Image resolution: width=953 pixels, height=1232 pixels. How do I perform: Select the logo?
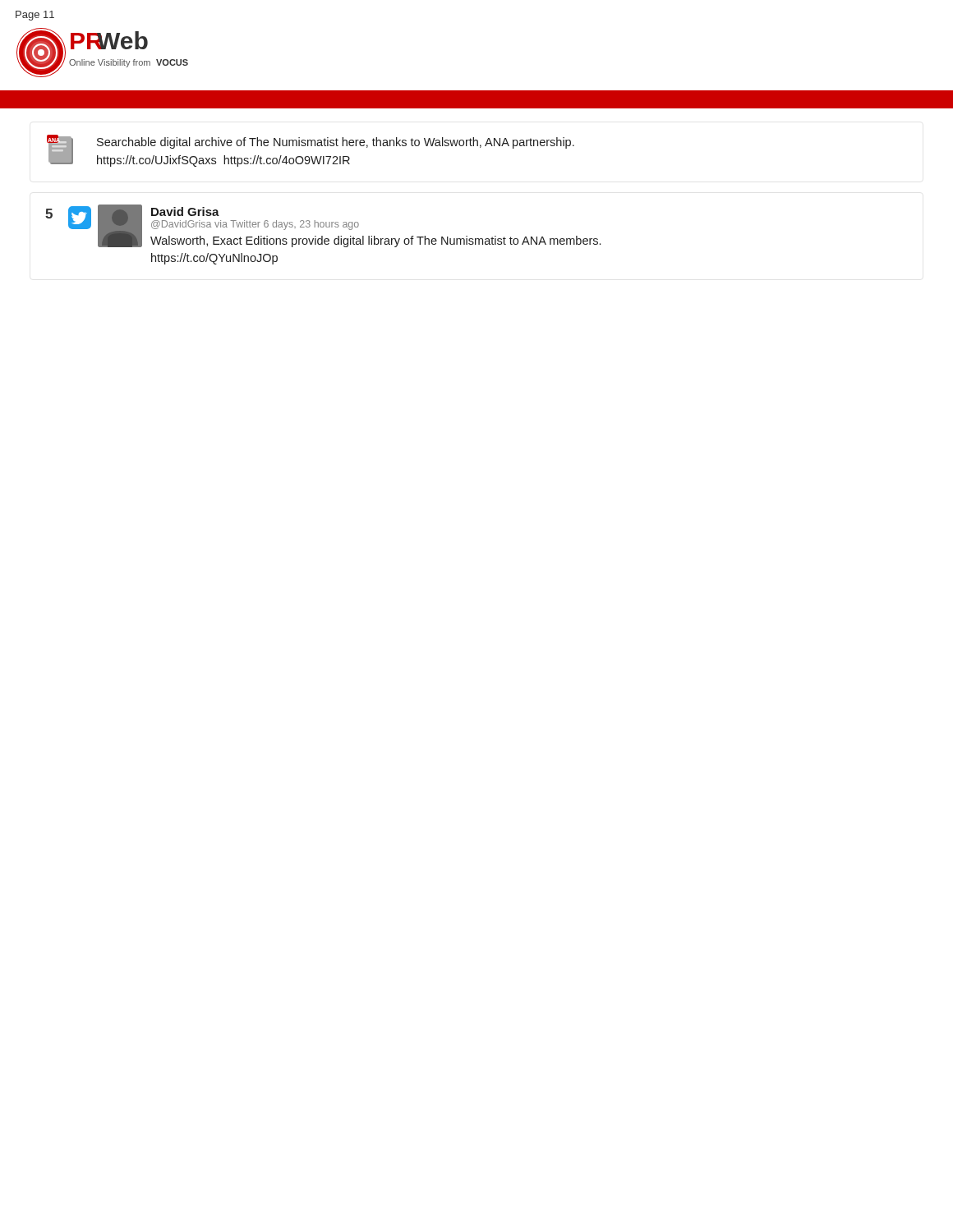click(476, 56)
